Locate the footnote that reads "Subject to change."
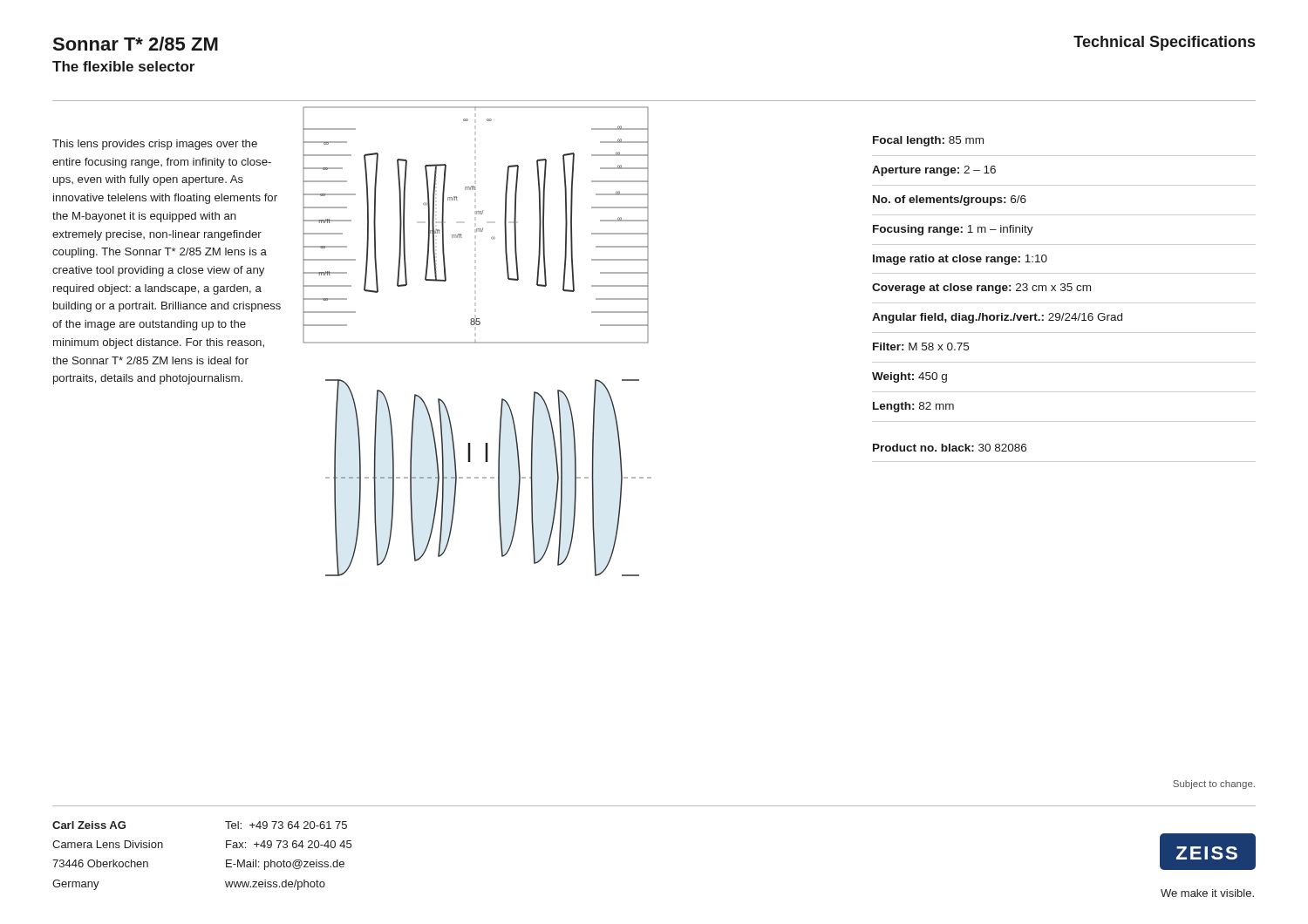This screenshot has width=1308, height=924. pos(1214,784)
